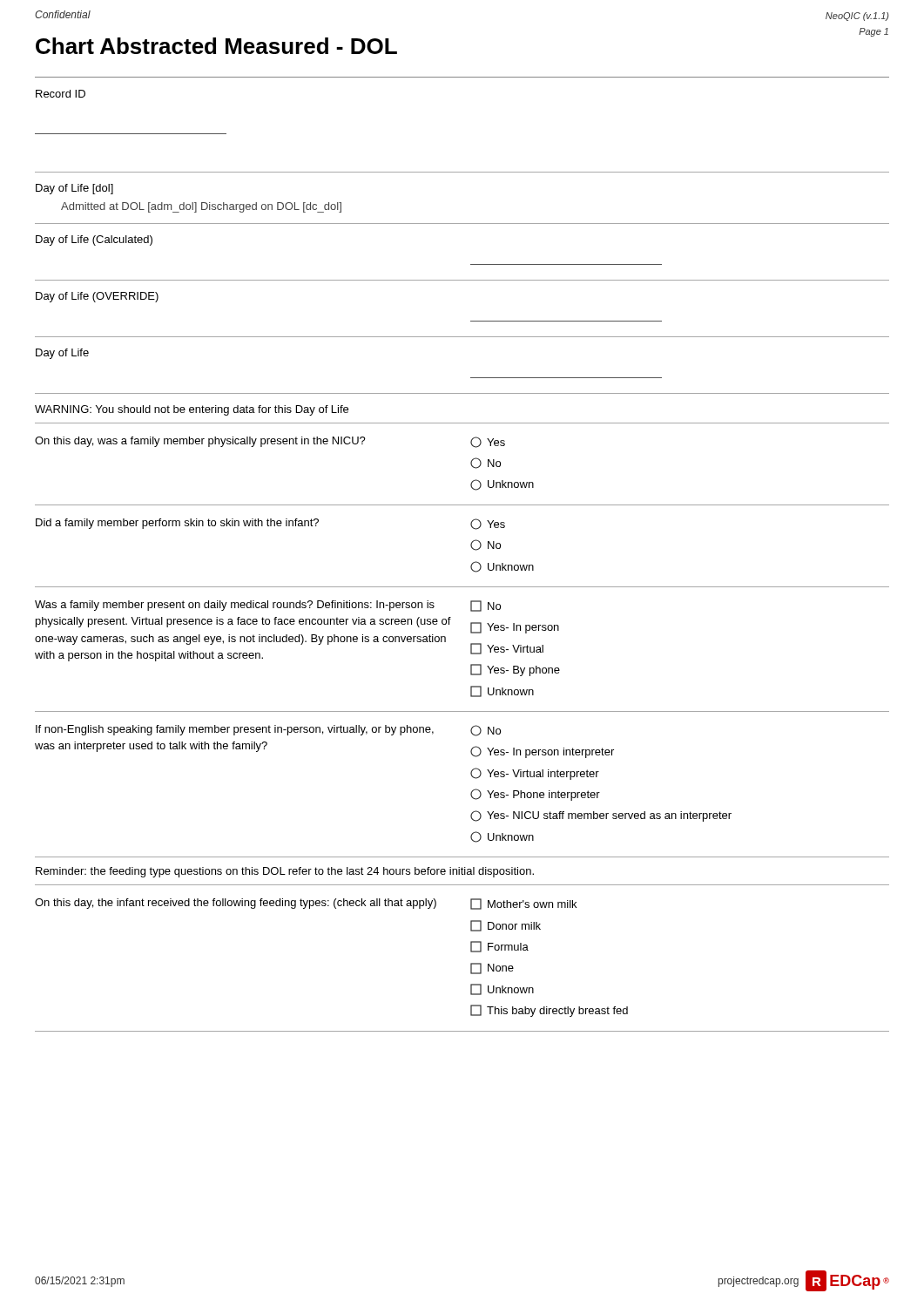Click on the list item that reads "Yes- By phone"
The height and width of the screenshot is (1307, 924).
515,670
